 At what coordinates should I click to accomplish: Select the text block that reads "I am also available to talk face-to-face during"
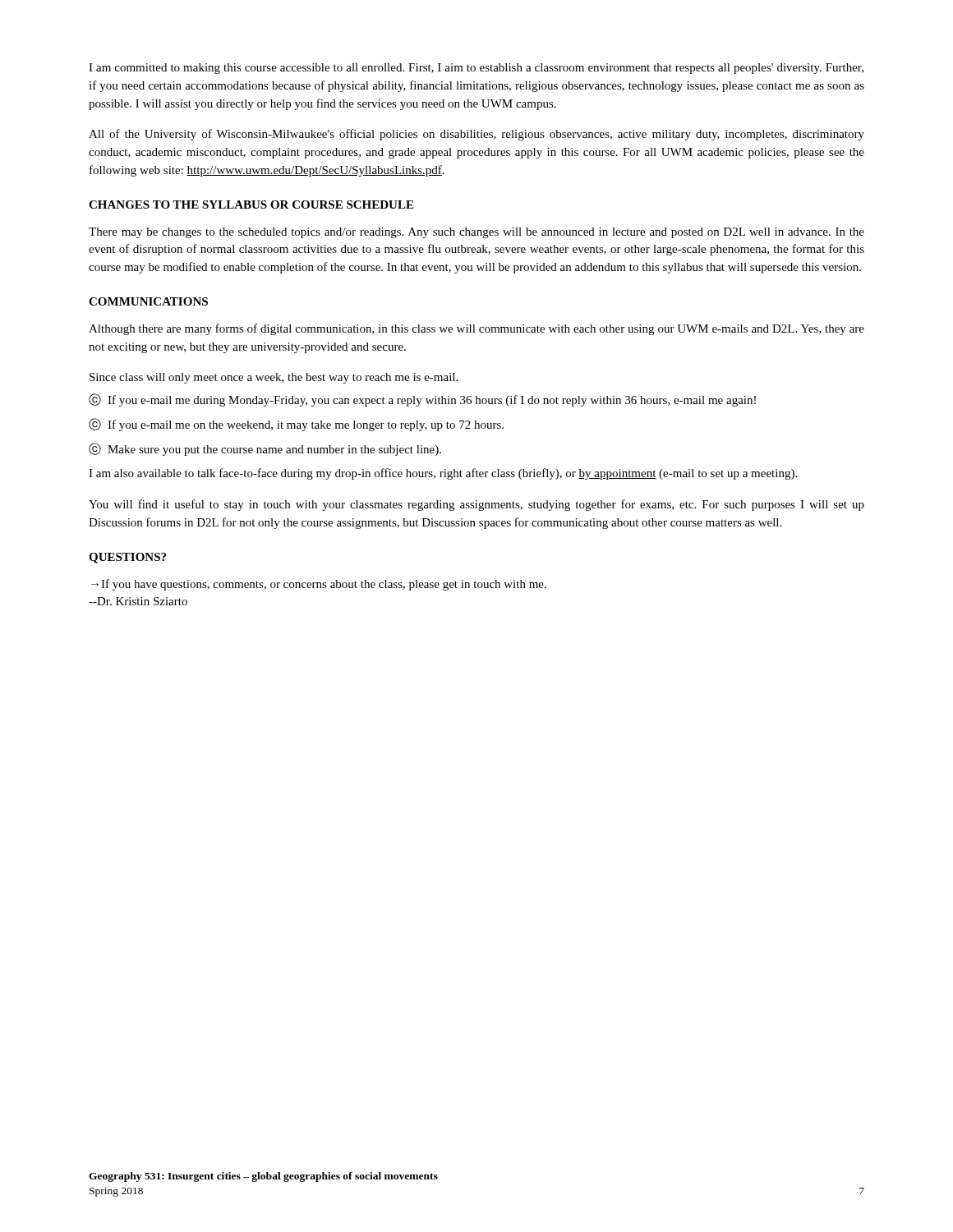pyautogui.click(x=476, y=474)
